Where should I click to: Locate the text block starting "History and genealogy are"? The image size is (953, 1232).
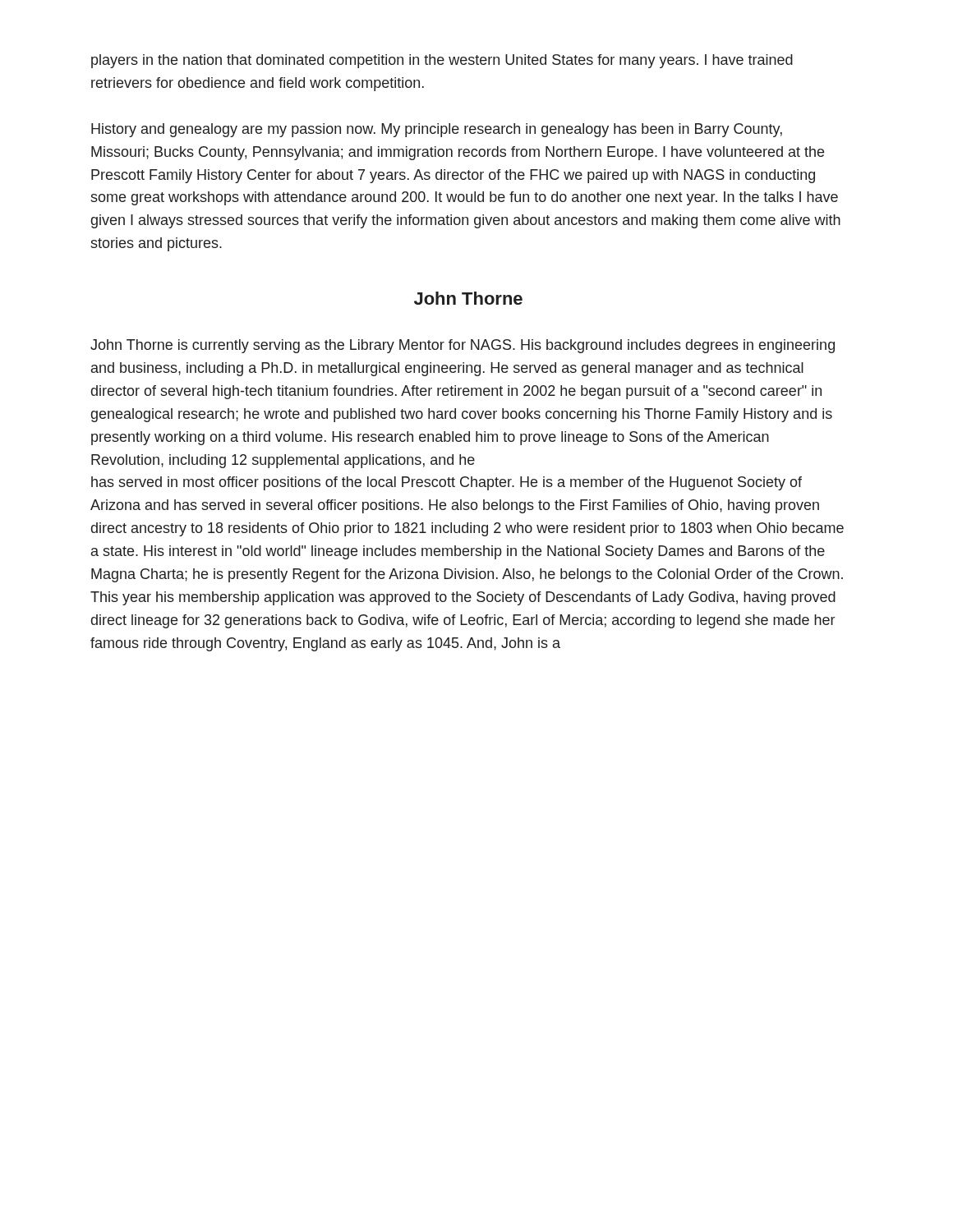click(466, 186)
